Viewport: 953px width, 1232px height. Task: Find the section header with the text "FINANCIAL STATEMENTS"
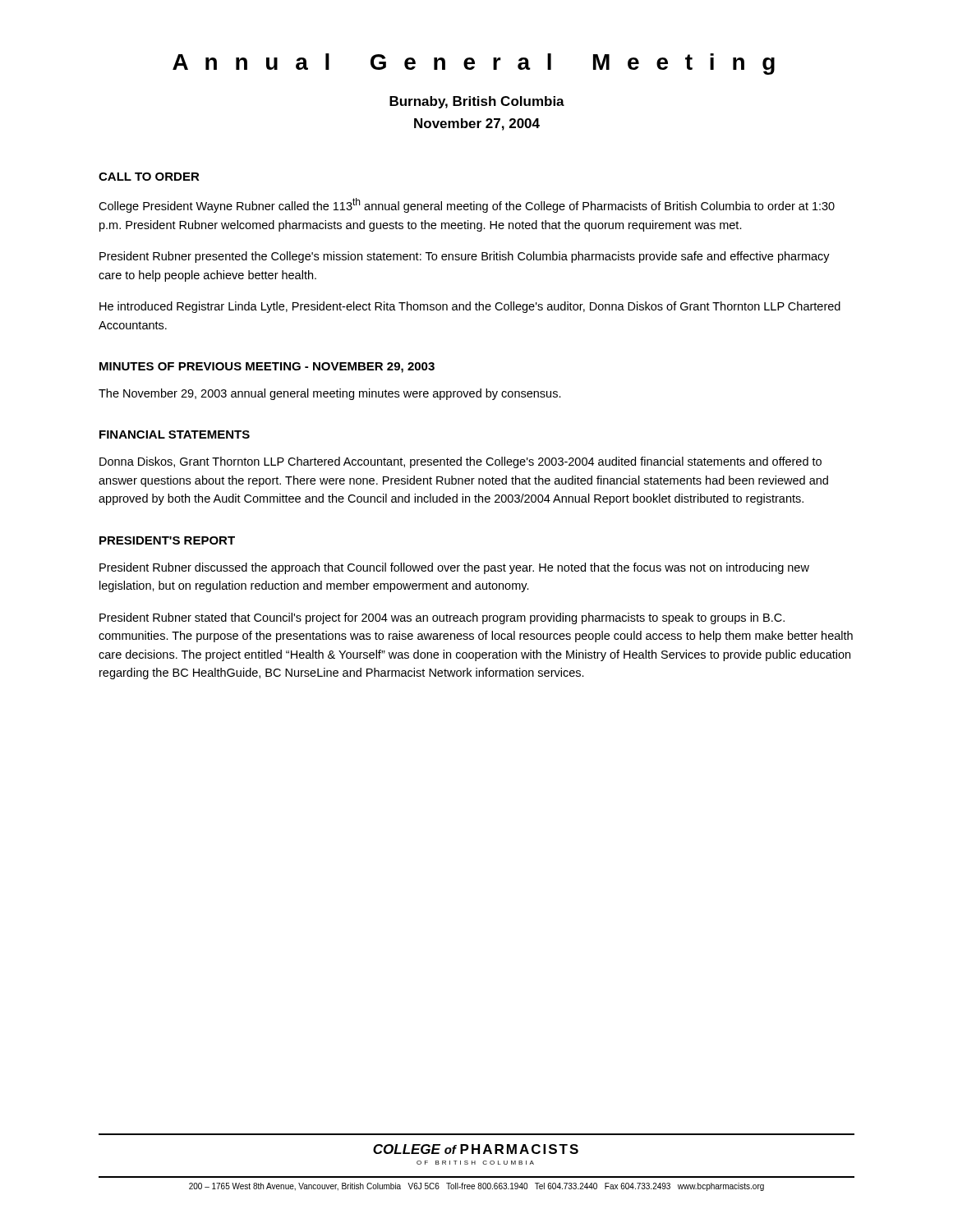click(174, 434)
